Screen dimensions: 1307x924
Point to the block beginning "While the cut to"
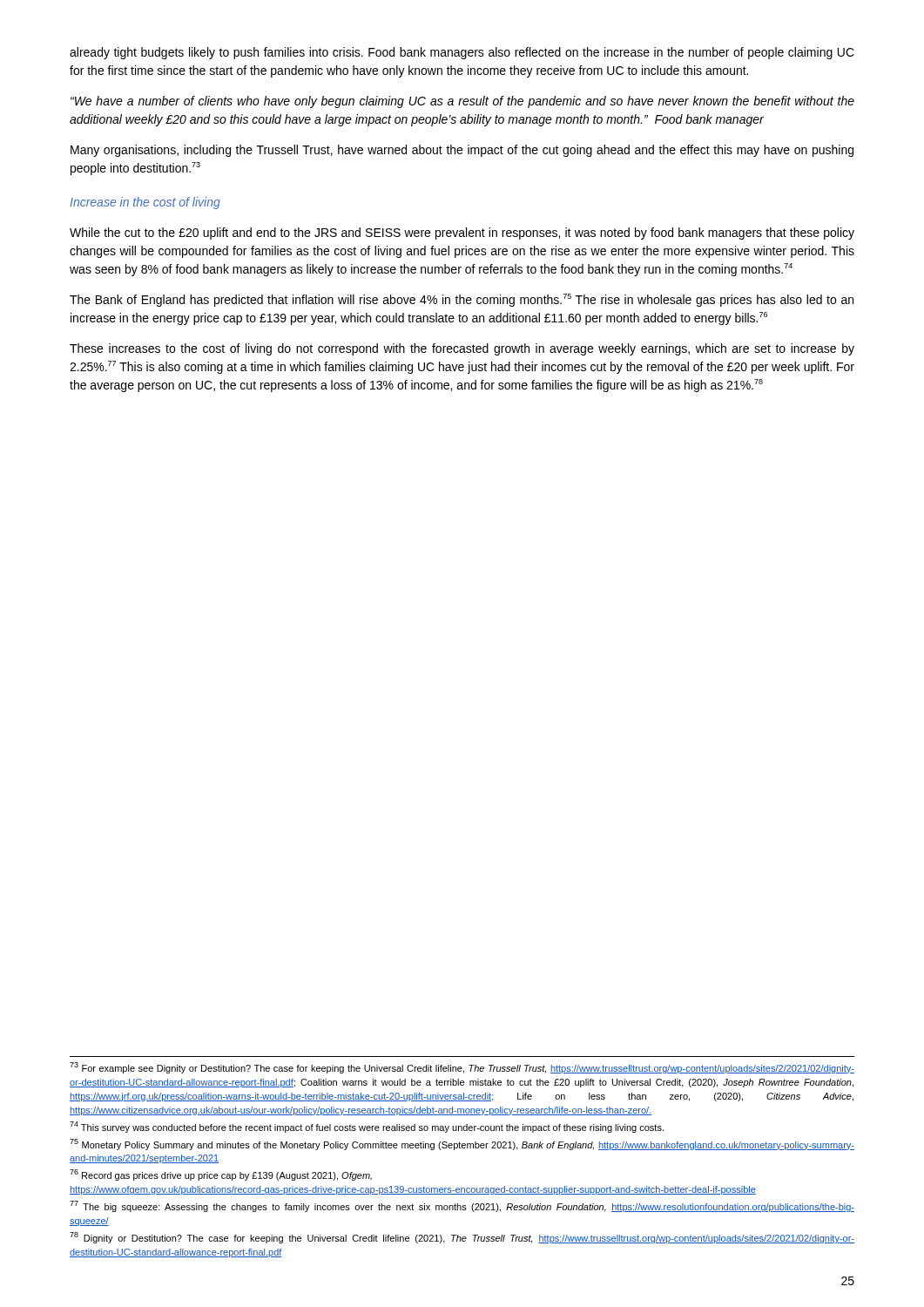(462, 251)
